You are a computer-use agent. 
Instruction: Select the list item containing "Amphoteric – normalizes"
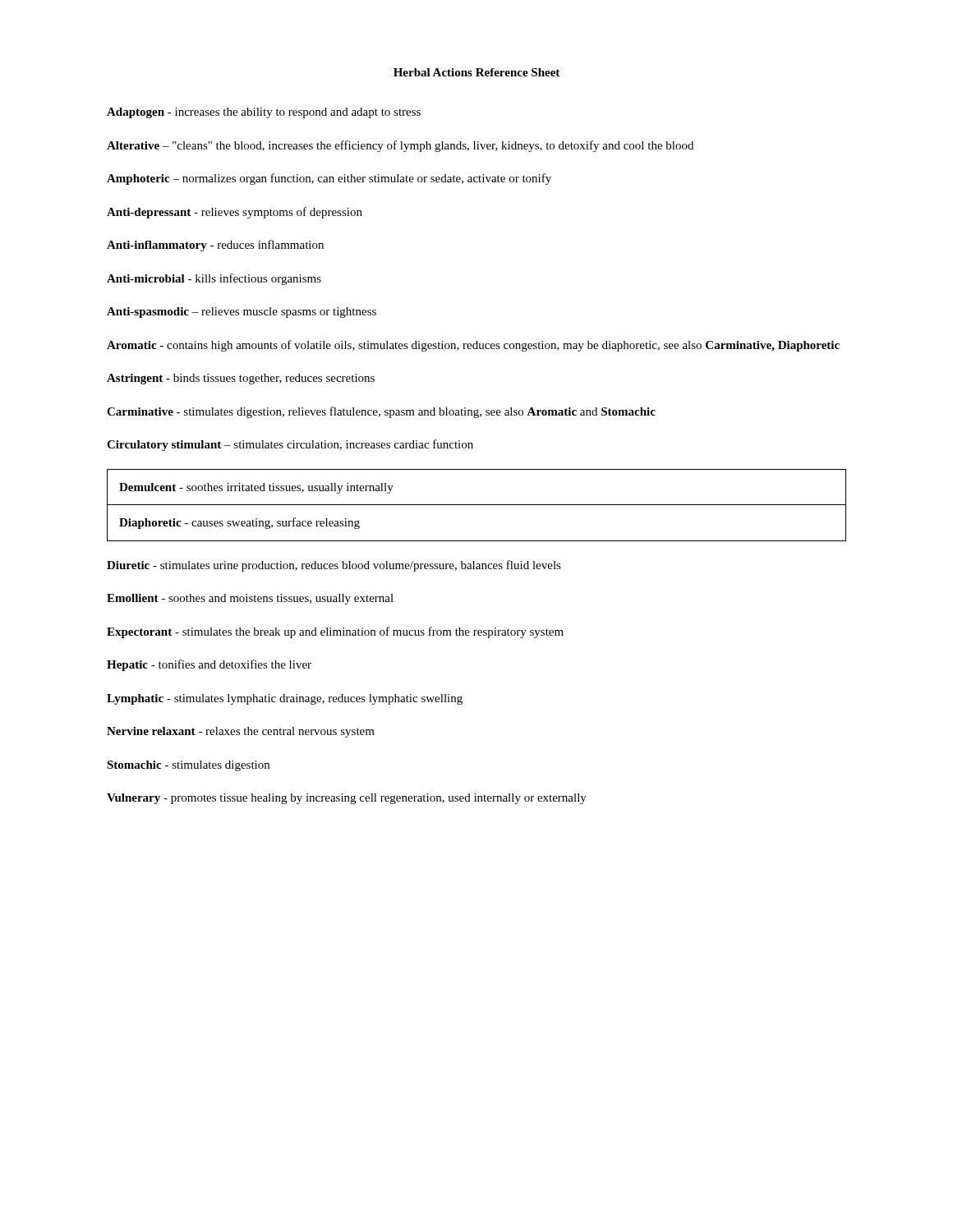coord(329,178)
